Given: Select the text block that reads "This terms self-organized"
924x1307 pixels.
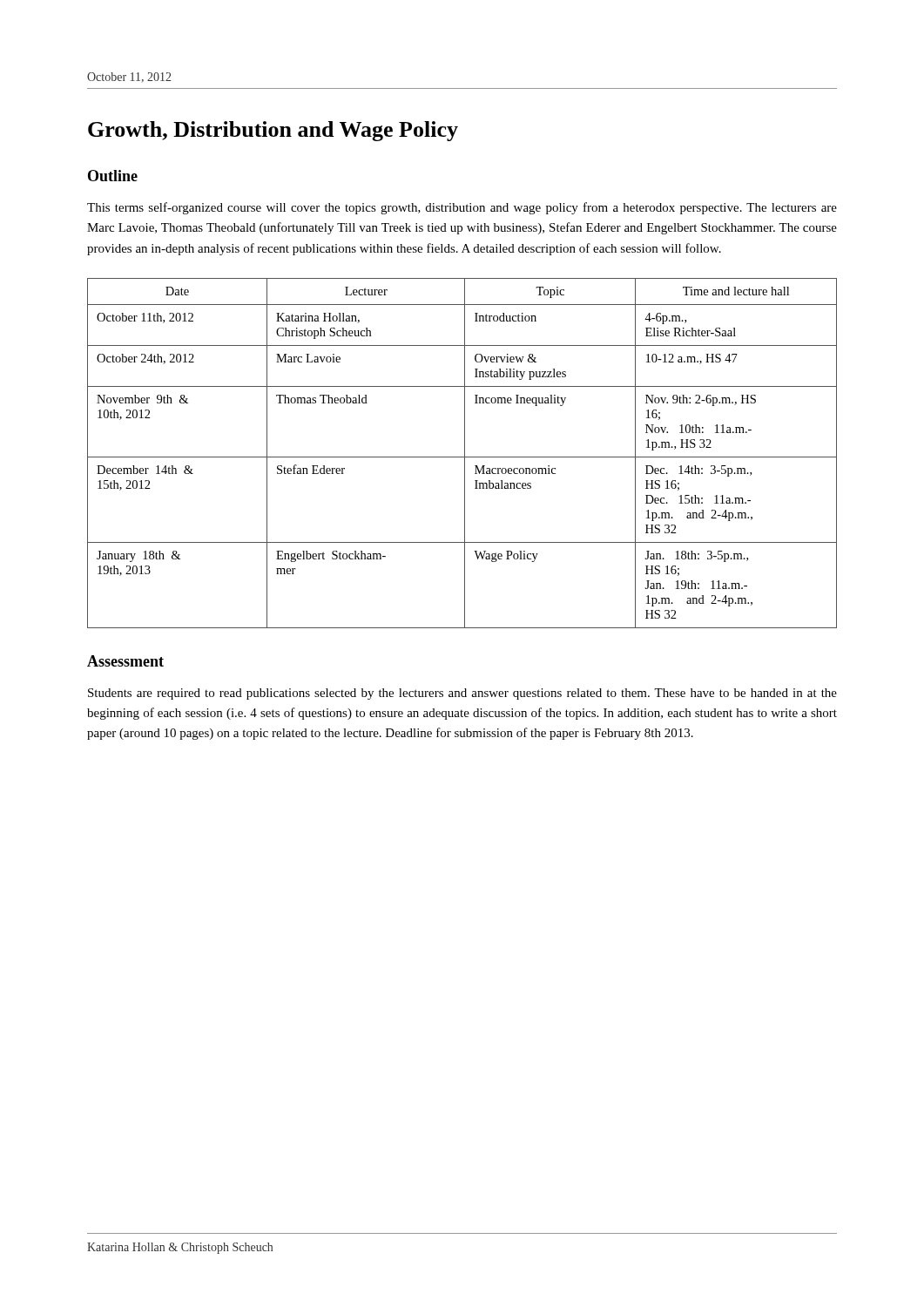Looking at the screenshot, I should coord(462,228).
